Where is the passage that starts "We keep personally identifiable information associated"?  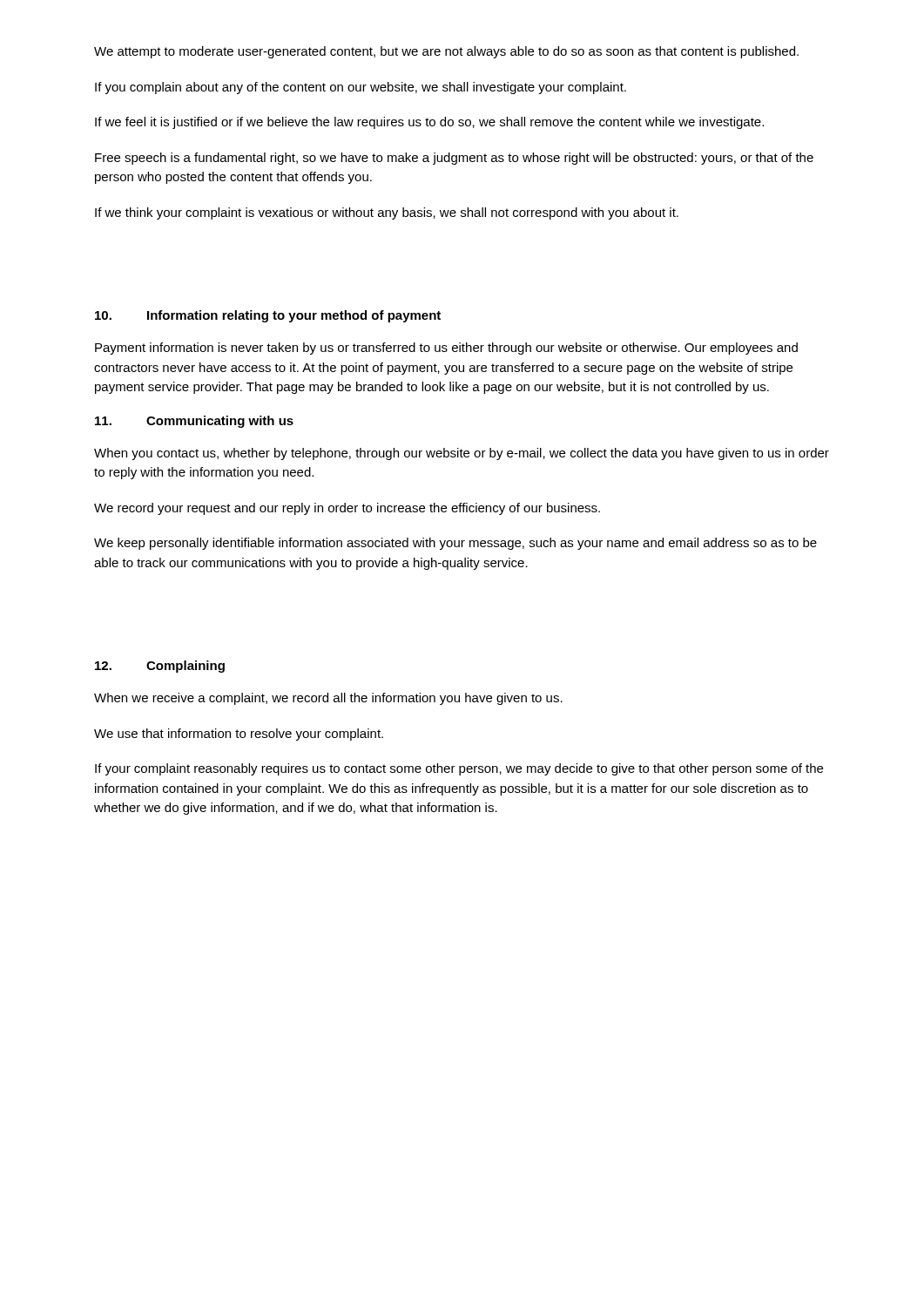point(456,552)
